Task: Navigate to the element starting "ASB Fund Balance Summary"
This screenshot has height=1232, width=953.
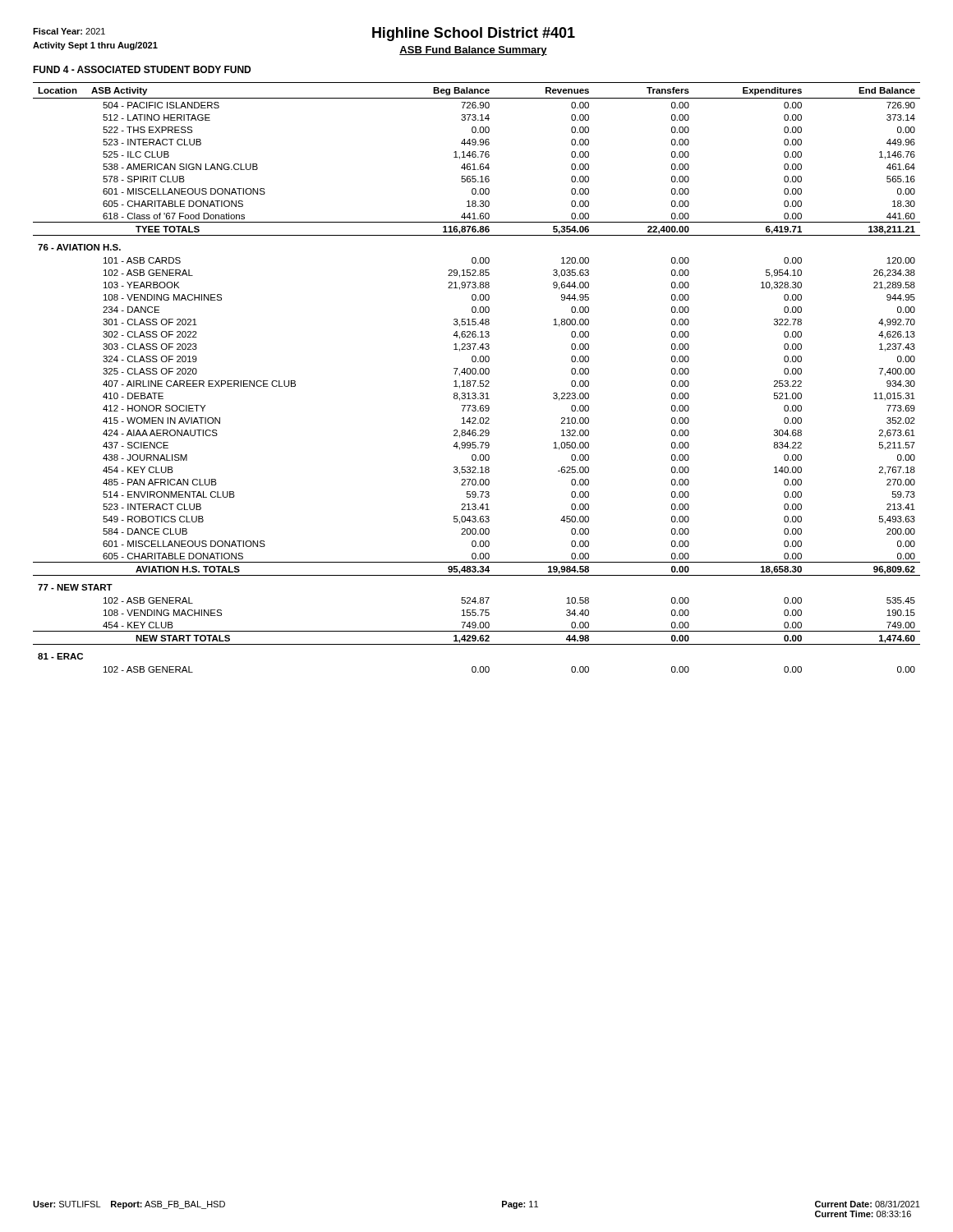Action: click(473, 50)
